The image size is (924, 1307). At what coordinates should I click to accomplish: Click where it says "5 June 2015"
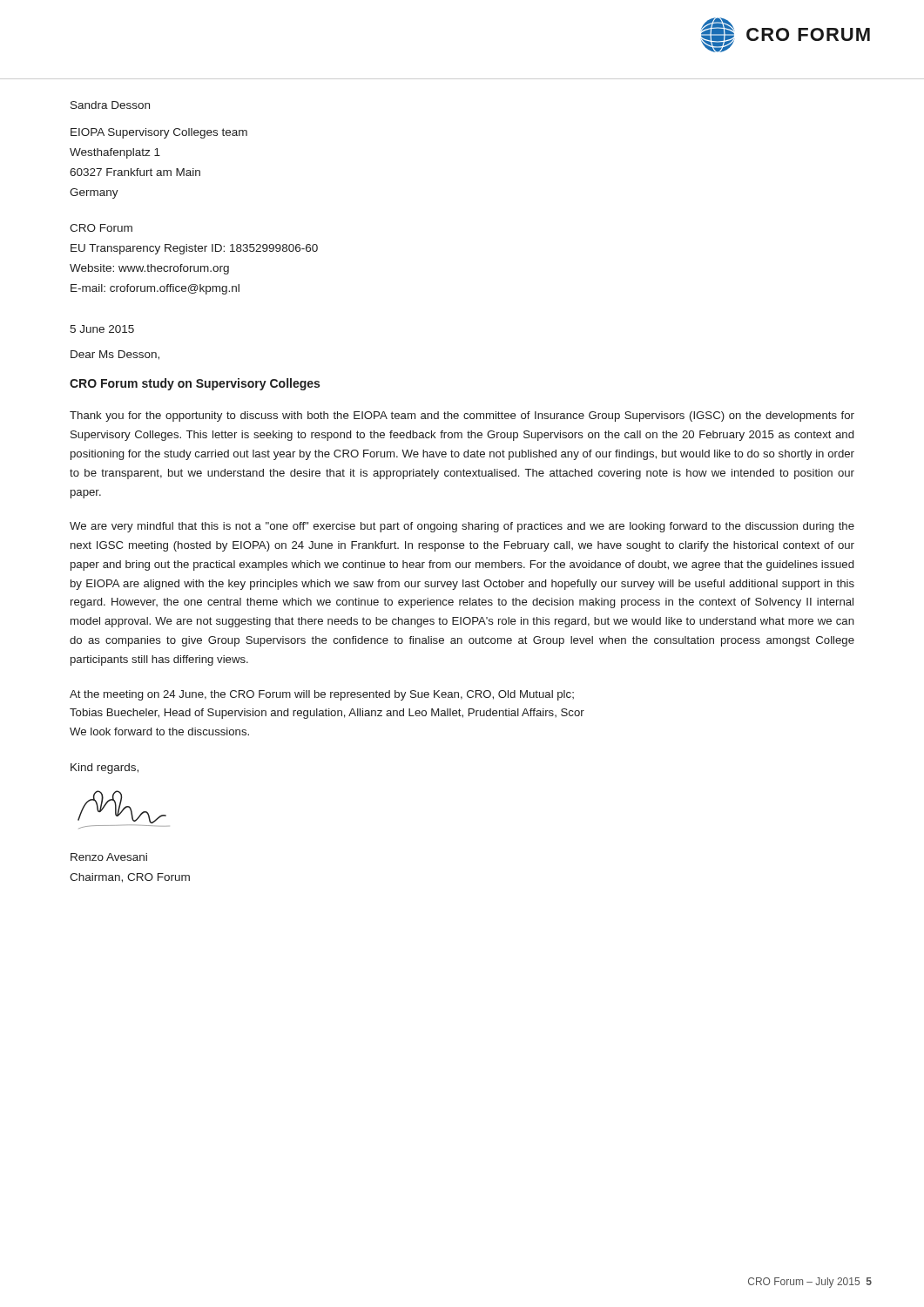(x=102, y=329)
